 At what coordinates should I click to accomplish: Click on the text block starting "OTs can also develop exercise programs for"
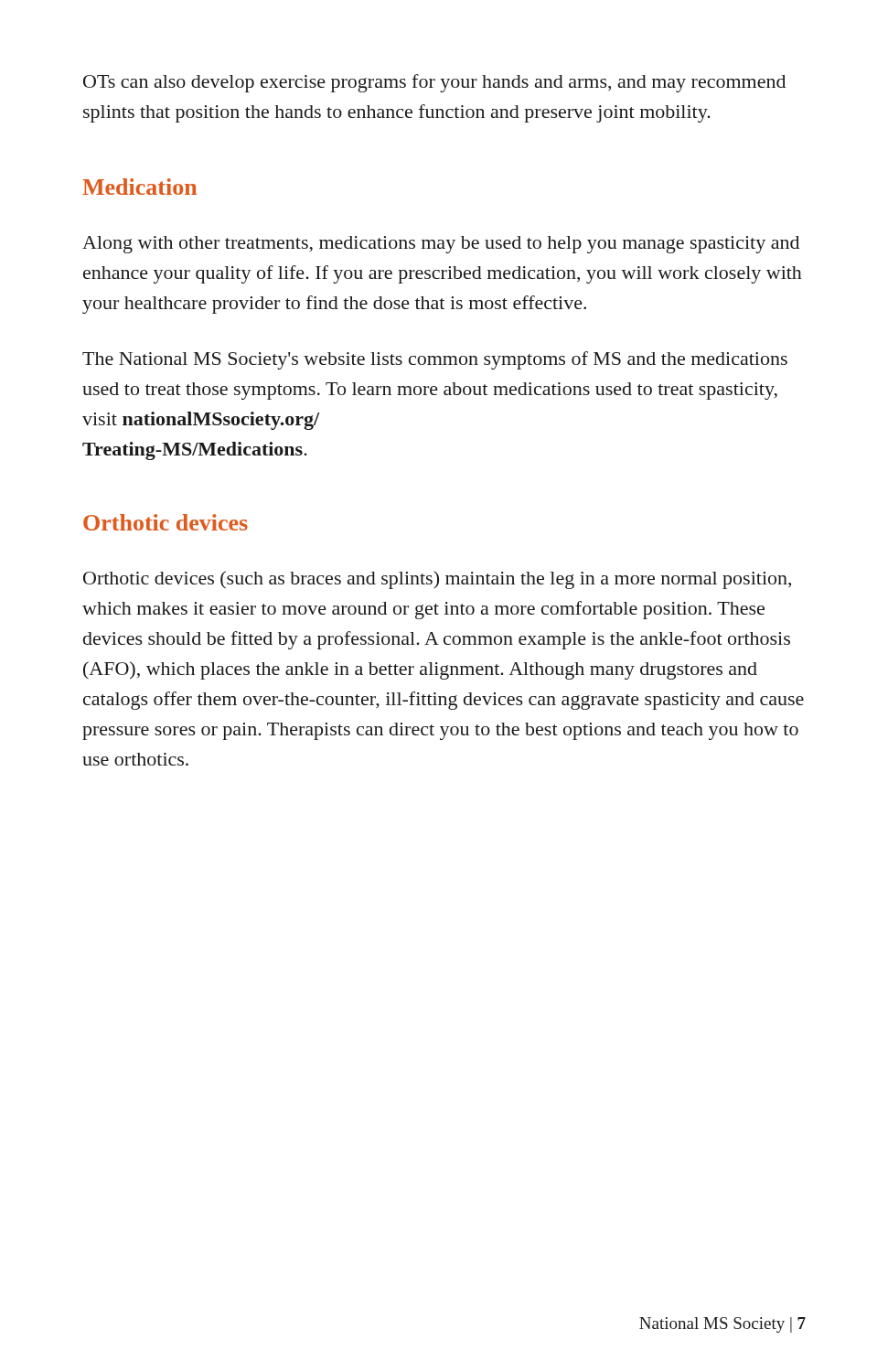pyautogui.click(x=434, y=96)
